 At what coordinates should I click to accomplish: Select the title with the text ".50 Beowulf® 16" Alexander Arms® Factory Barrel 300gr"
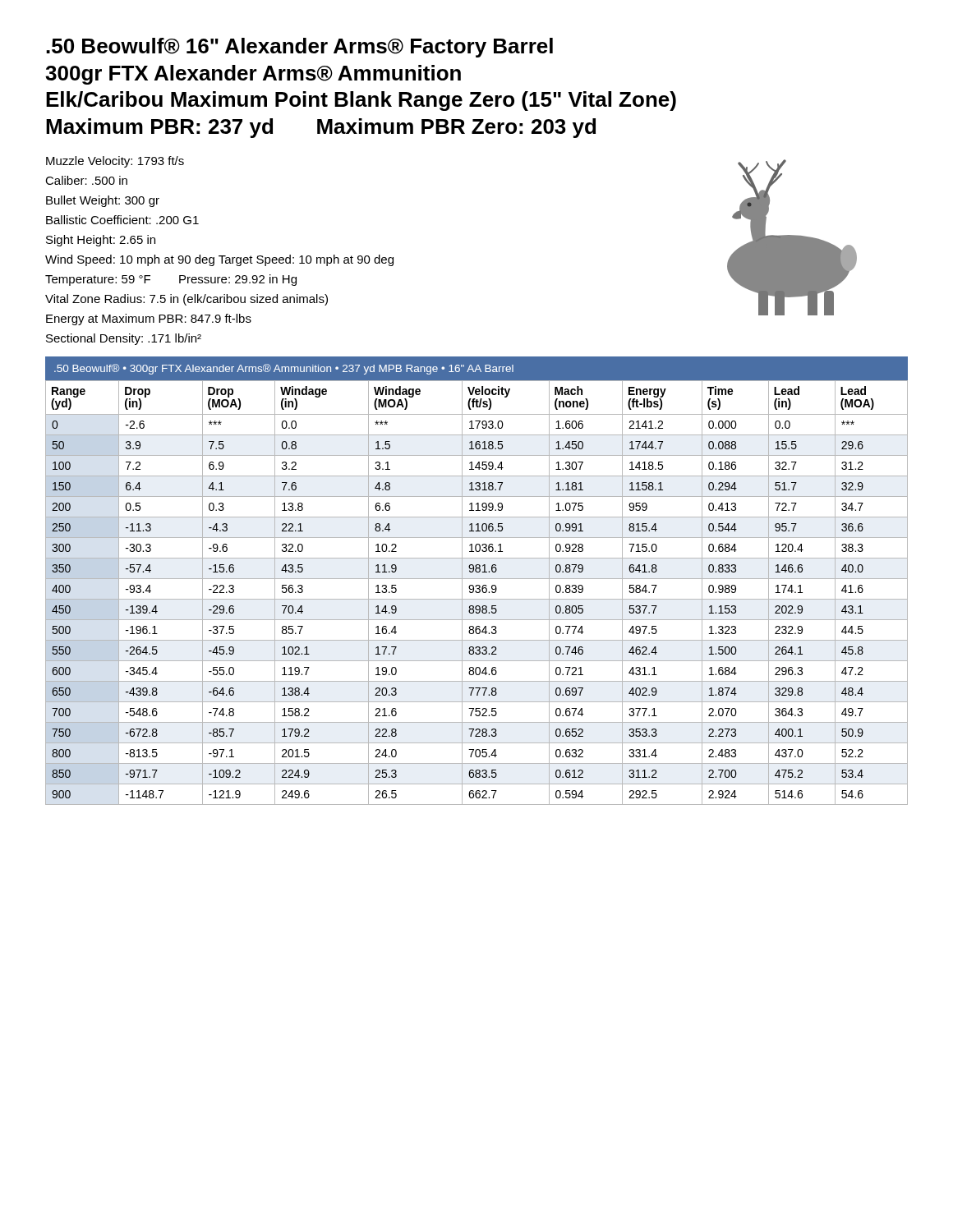(476, 86)
